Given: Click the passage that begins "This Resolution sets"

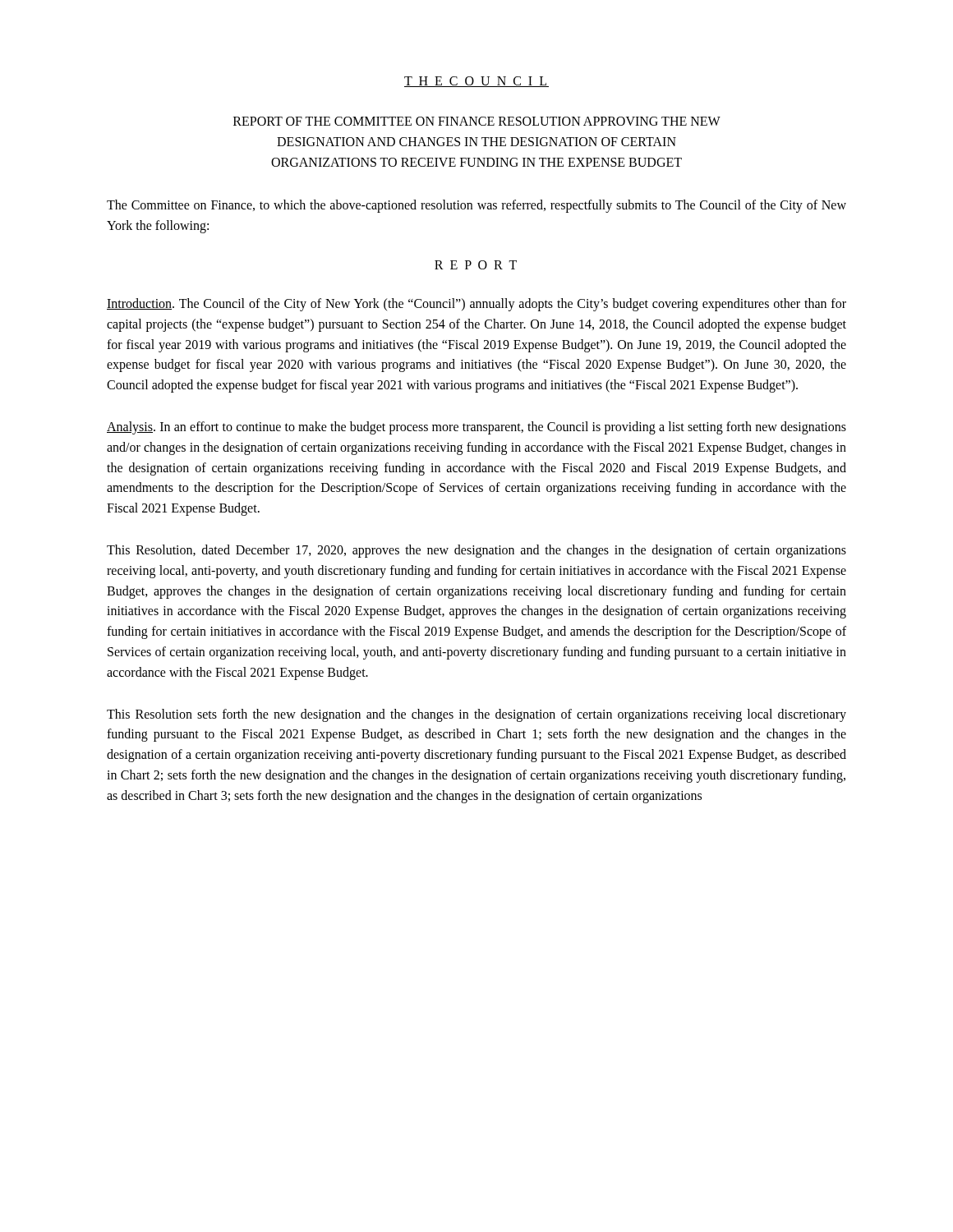Looking at the screenshot, I should 476,755.
